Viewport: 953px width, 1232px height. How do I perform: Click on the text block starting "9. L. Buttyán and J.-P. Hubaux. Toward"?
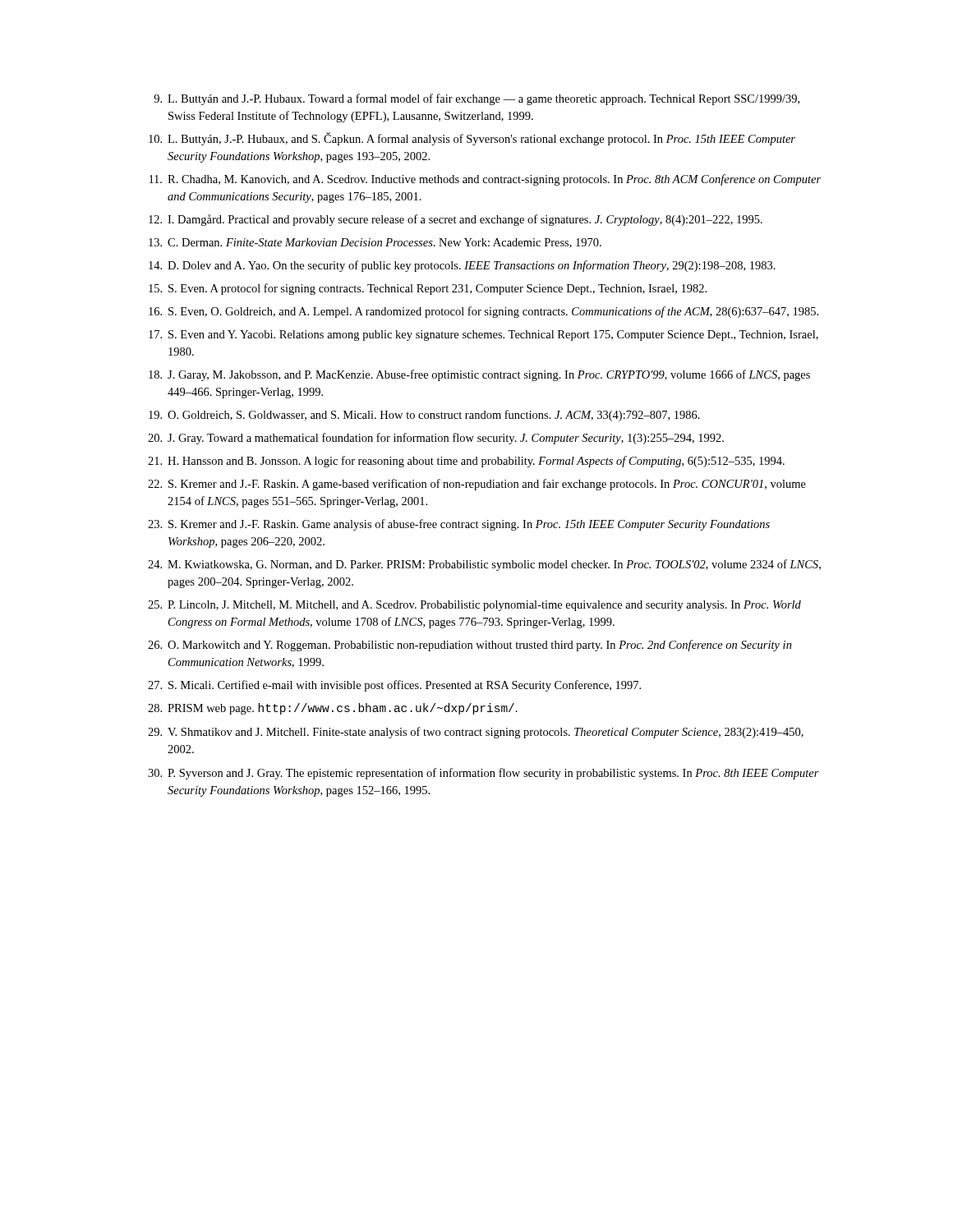coord(476,108)
